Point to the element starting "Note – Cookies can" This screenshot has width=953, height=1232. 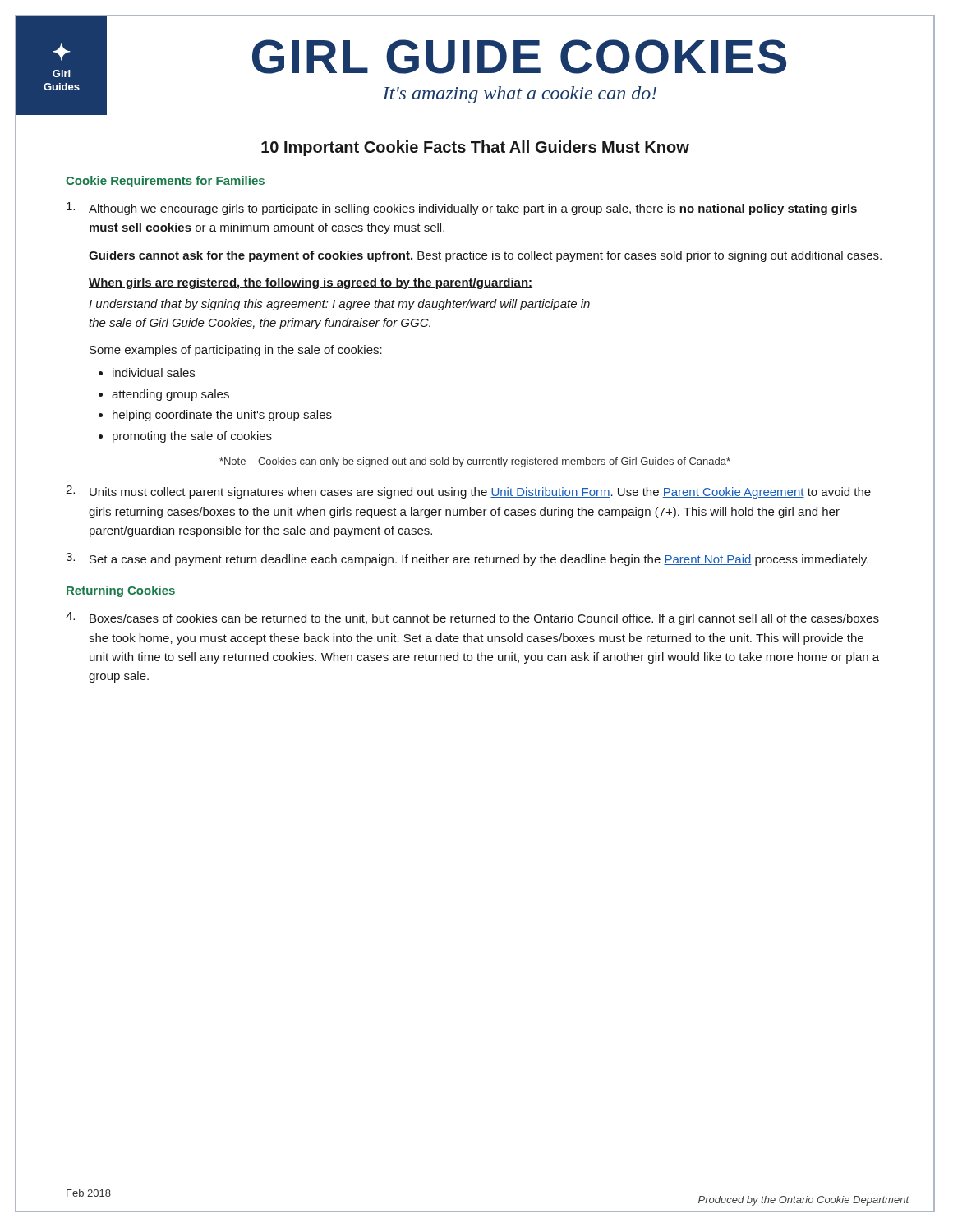click(475, 461)
